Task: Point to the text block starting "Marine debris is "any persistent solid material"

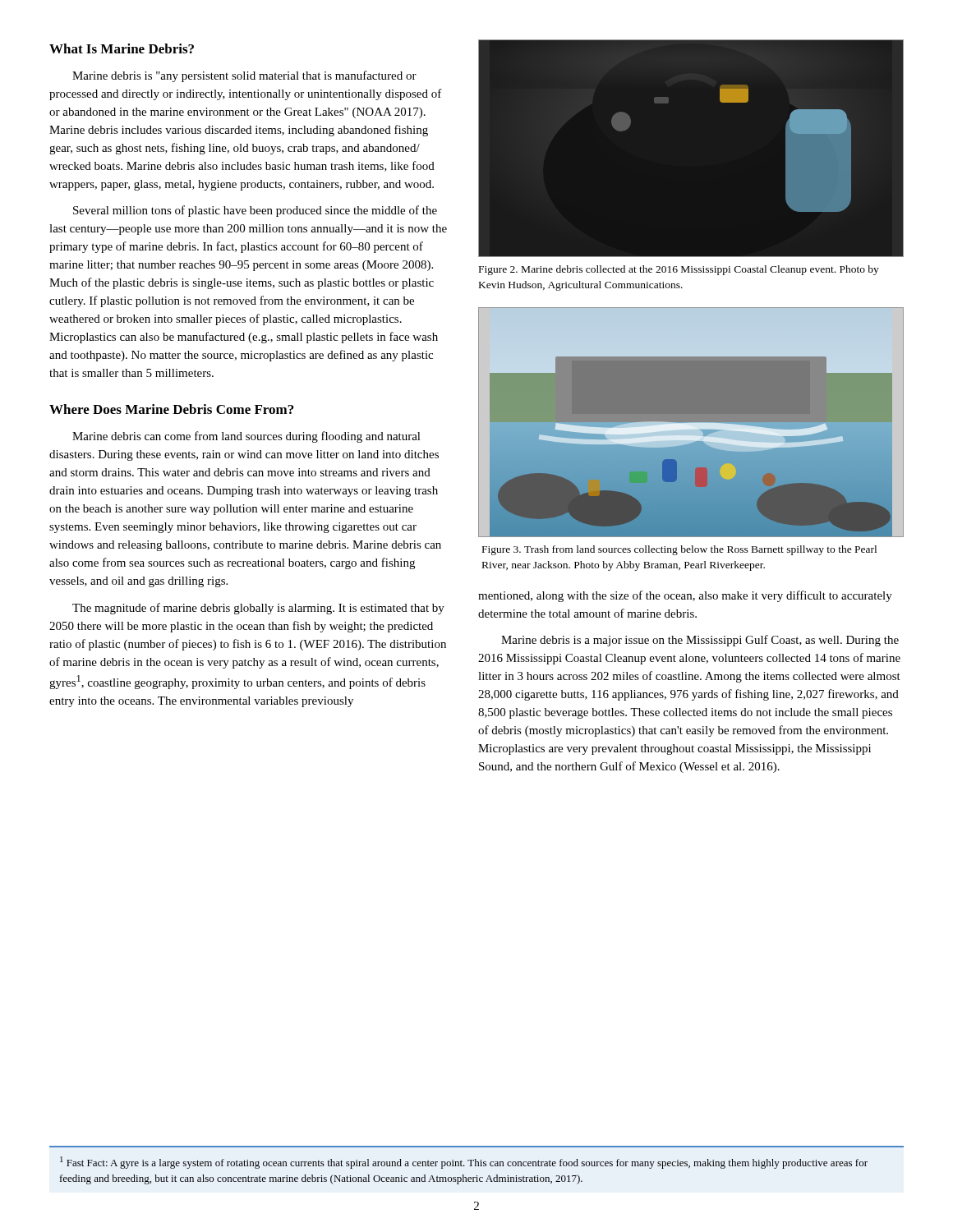Action: (245, 130)
